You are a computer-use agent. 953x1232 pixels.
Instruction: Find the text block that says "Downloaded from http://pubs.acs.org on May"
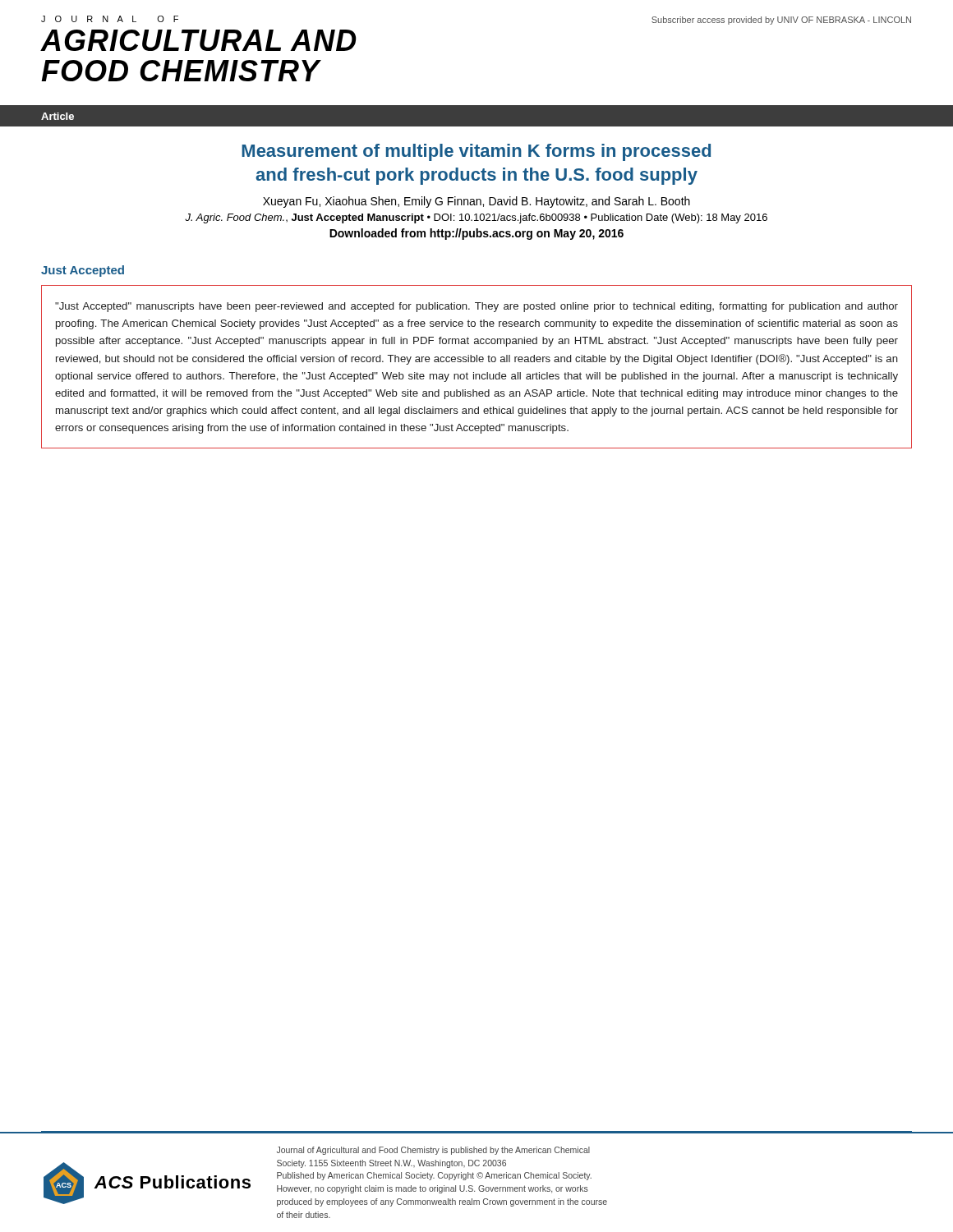coord(476,233)
